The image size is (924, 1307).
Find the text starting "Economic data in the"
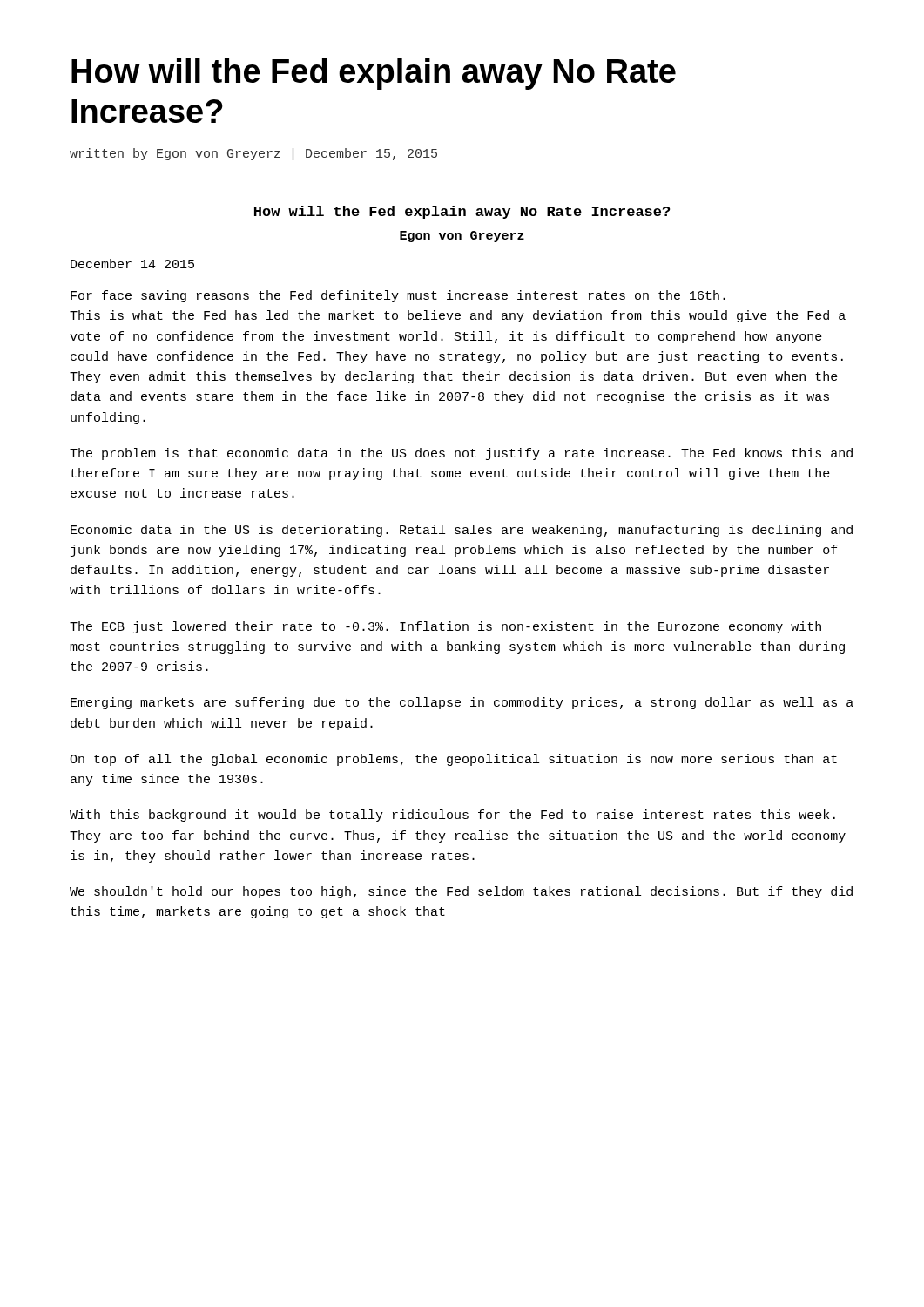(462, 561)
